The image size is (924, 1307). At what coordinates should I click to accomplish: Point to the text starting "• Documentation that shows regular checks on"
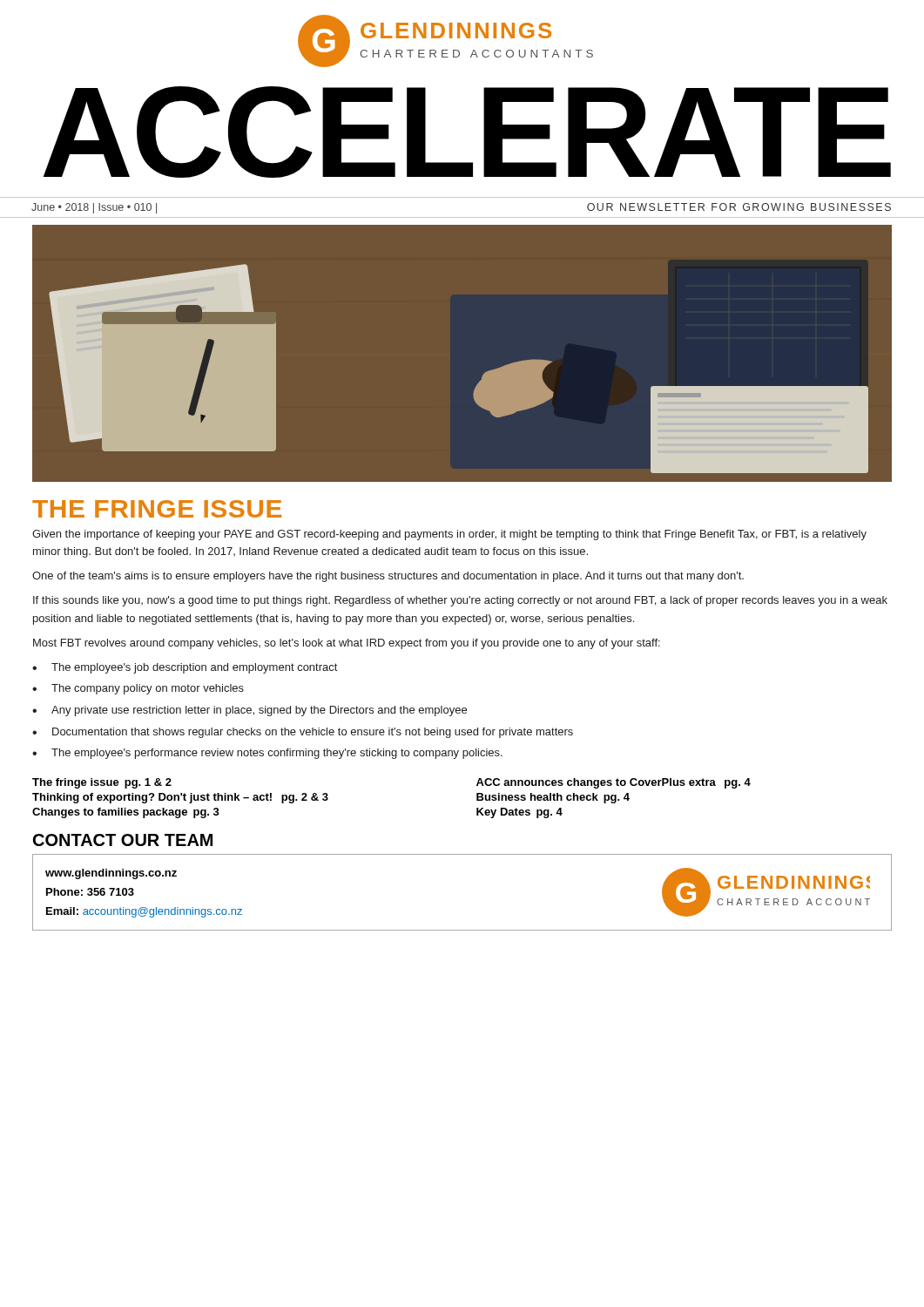(x=303, y=732)
